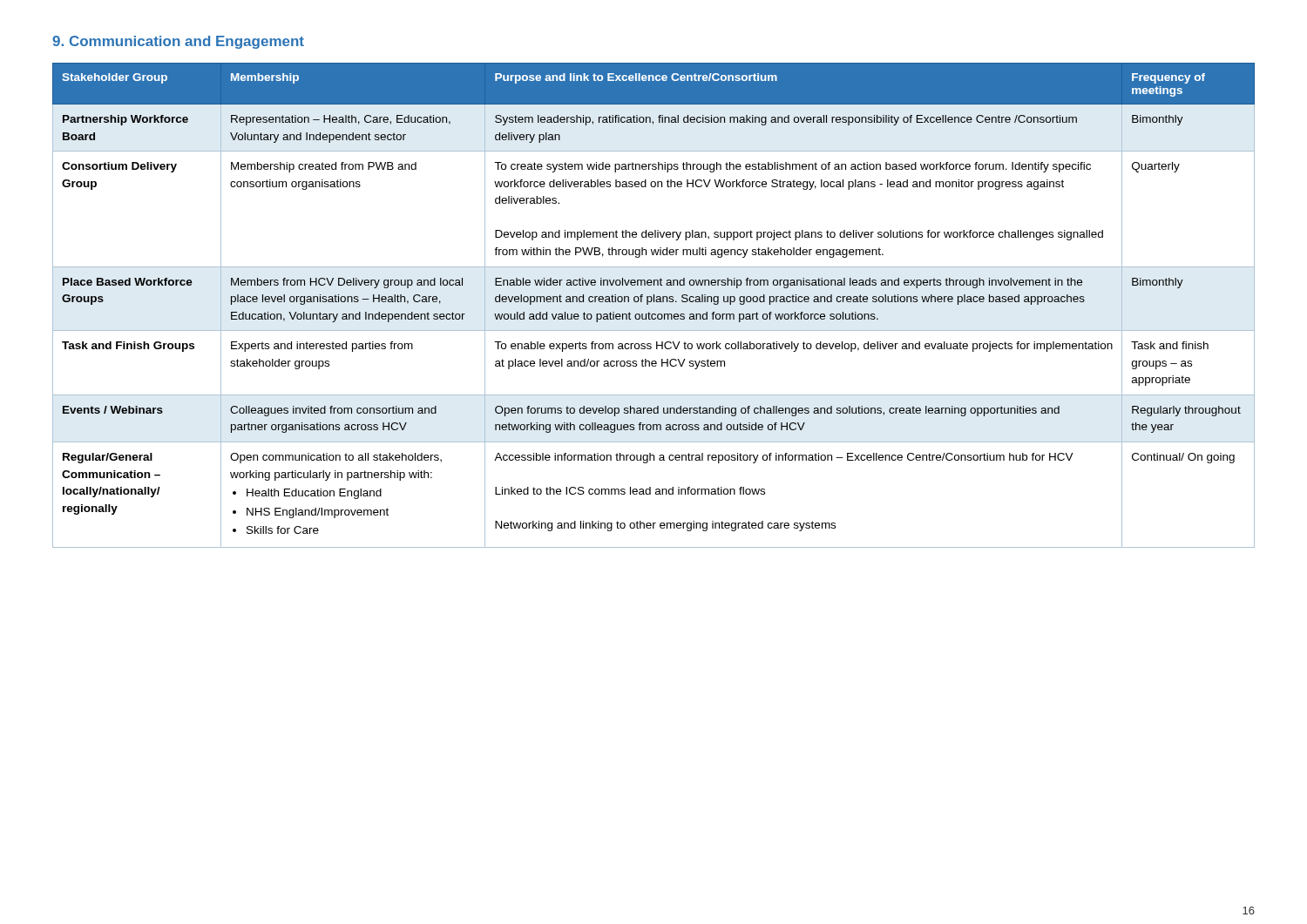Viewport: 1307px width, 924px height.
Task: Select the section header that reads "9. Communication and Engagement"
Action: (x=178, y=41)
